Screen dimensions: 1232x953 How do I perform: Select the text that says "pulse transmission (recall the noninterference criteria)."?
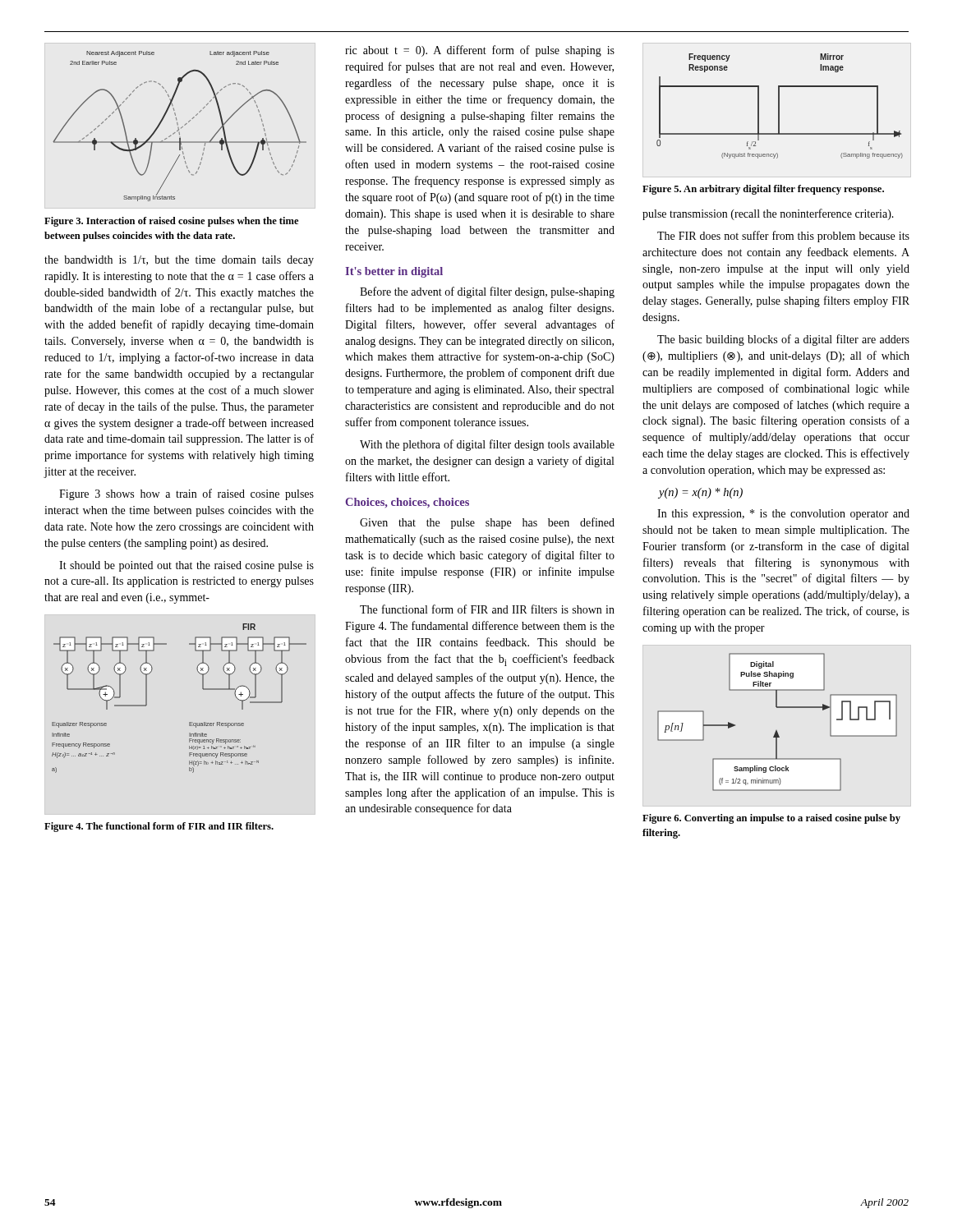coord(776,214)
